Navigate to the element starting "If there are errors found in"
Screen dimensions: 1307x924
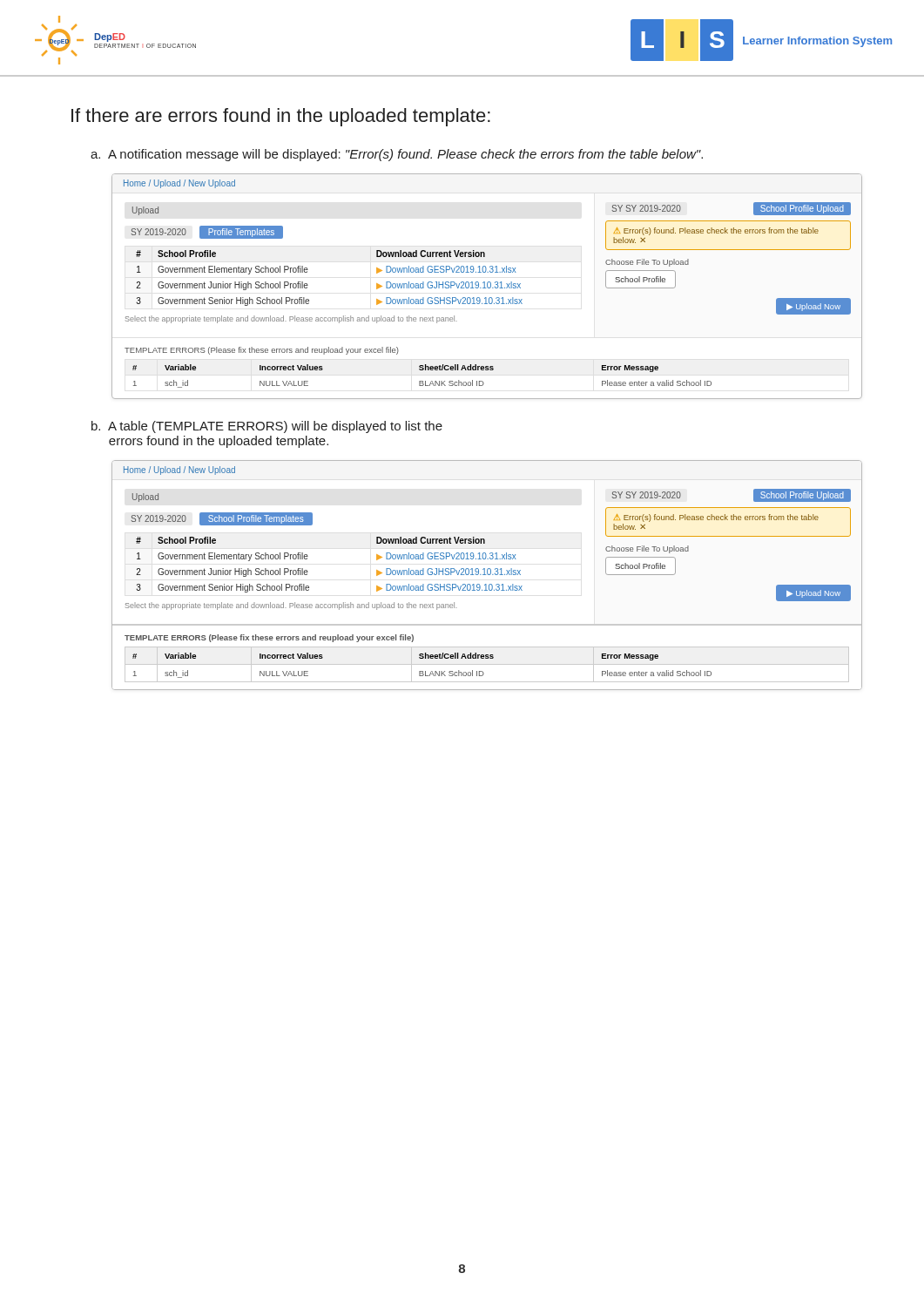pos(281,115)
